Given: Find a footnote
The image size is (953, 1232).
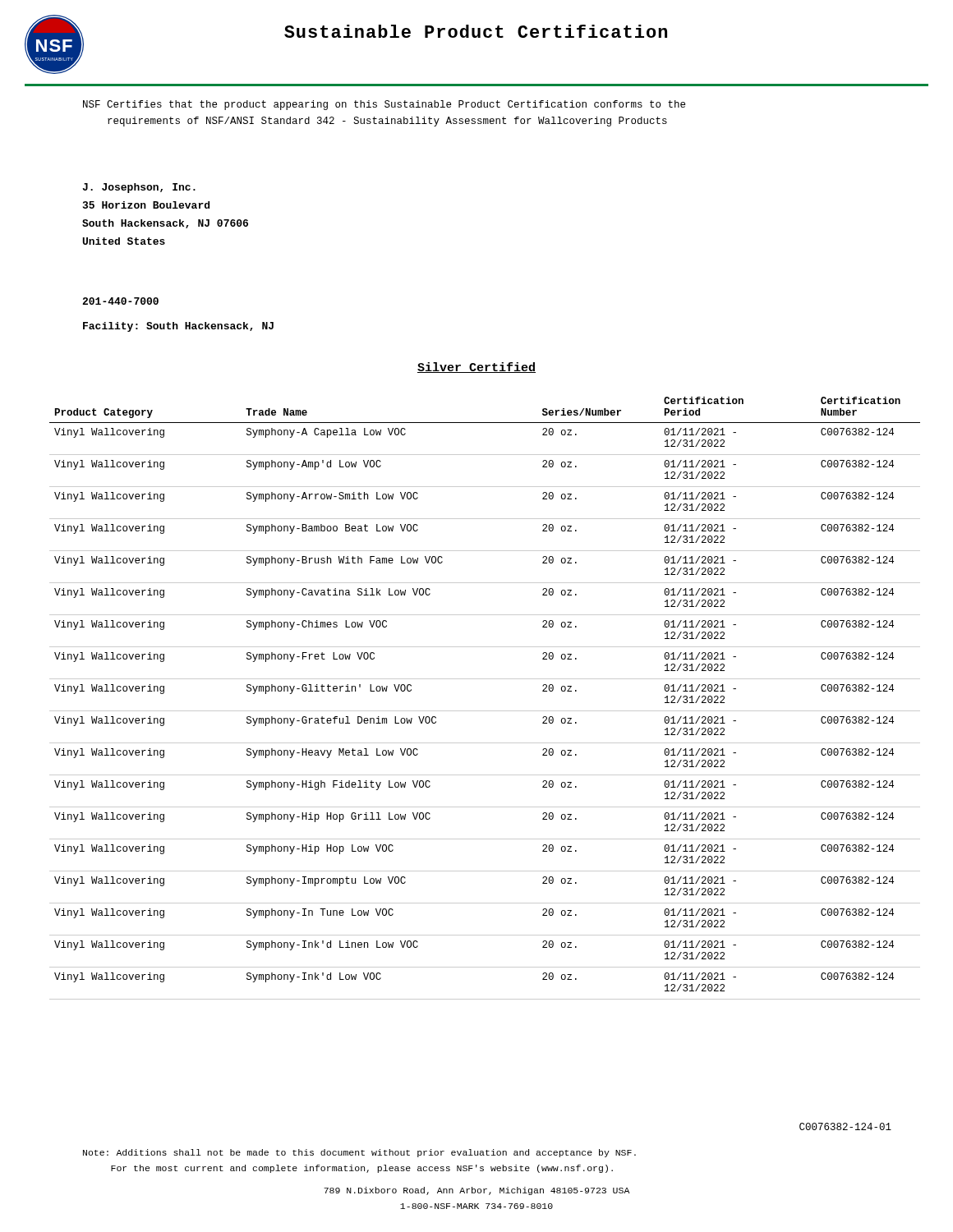Looking at the screenshot, I should point(360,1160).
